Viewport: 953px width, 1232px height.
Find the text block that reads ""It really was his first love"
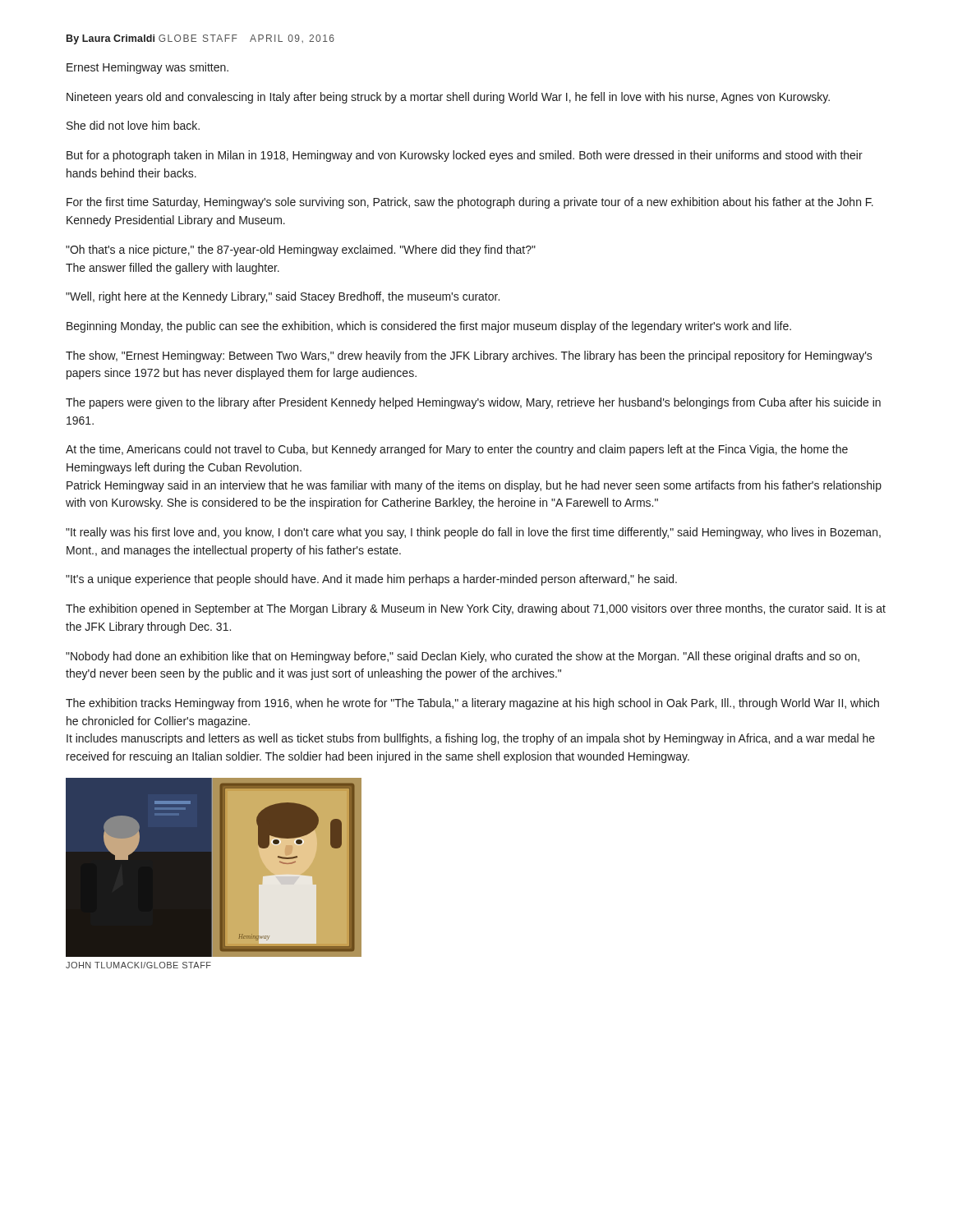click(x=474, y=541)
